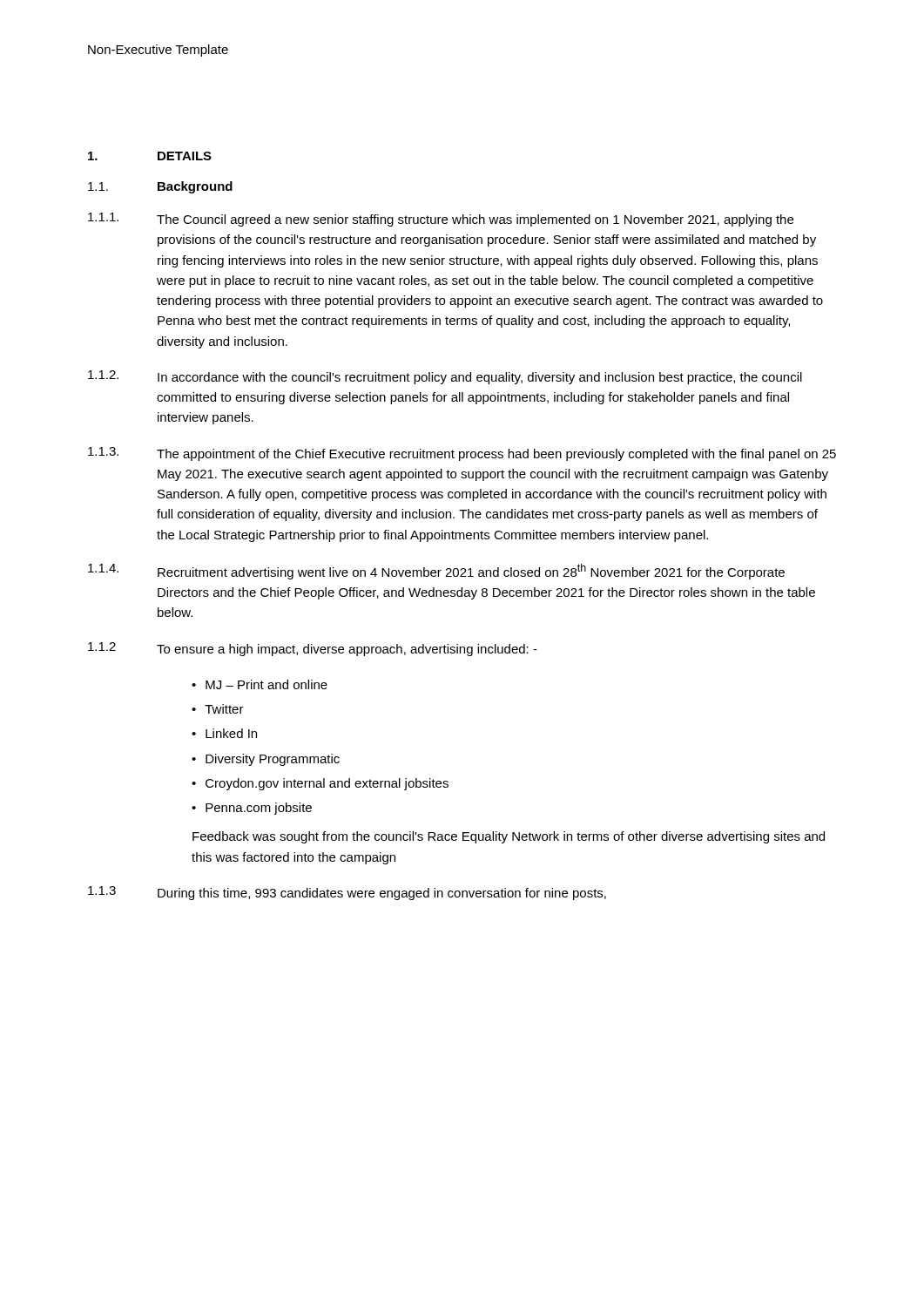Point to the block beginning "1.3 During this"
This screenshot has width=924, height=1307.
click(347, 893)
